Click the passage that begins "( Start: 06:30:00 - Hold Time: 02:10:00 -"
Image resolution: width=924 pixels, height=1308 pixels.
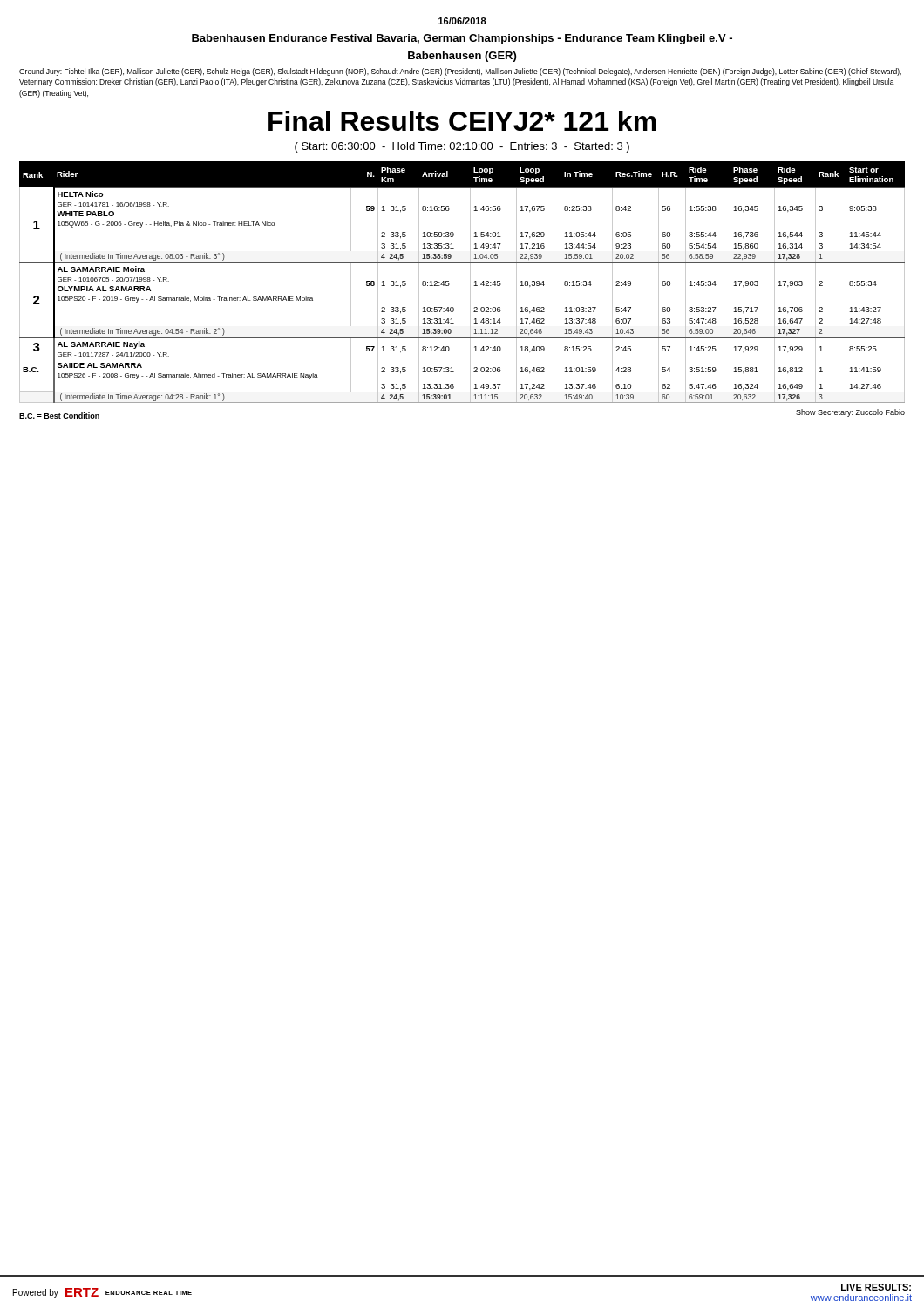[462, 146]
